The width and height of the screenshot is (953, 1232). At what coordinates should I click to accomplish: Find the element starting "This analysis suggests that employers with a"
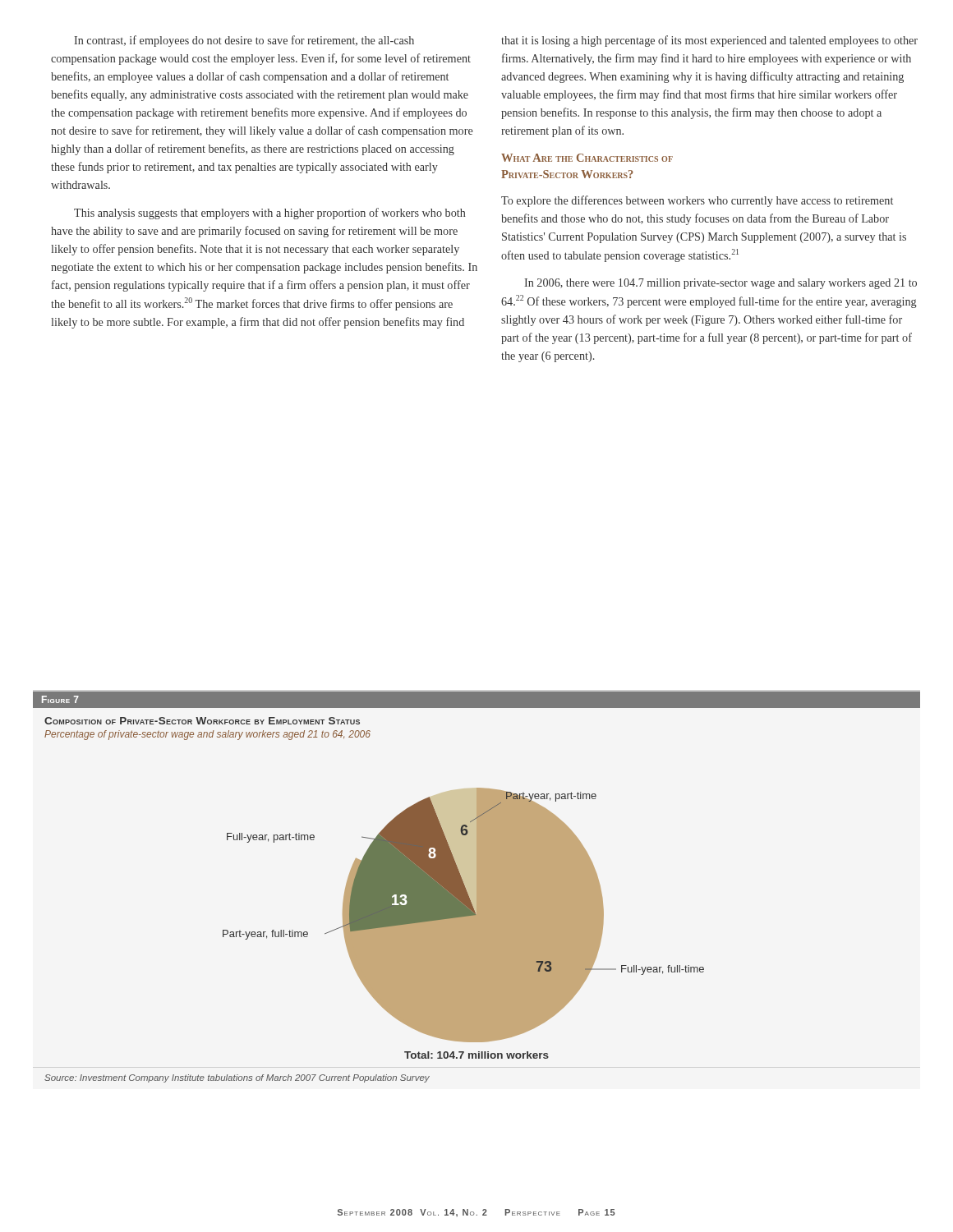[265, 267]
